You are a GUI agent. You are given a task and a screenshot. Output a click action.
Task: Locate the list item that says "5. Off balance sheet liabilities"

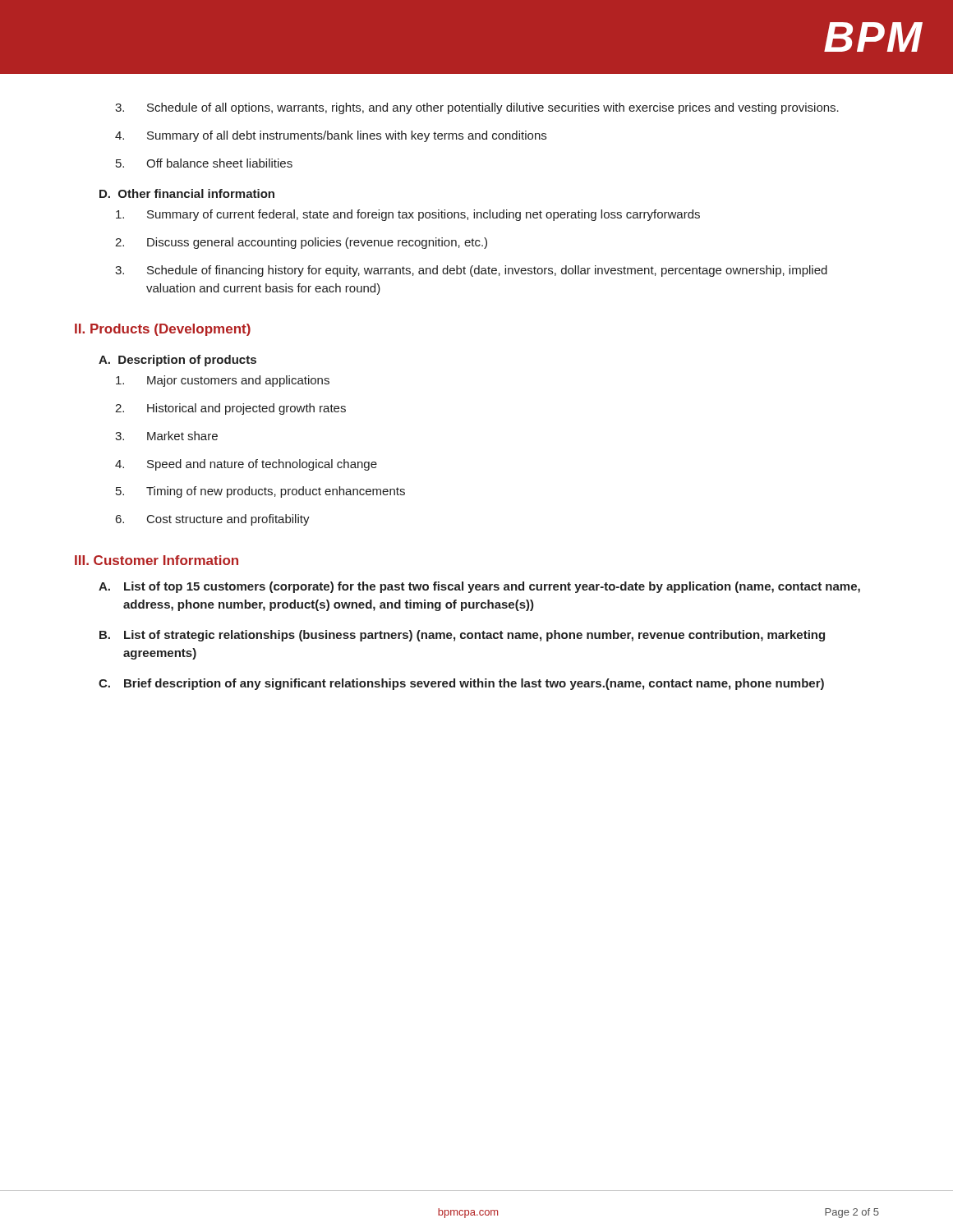coord(204,163)
